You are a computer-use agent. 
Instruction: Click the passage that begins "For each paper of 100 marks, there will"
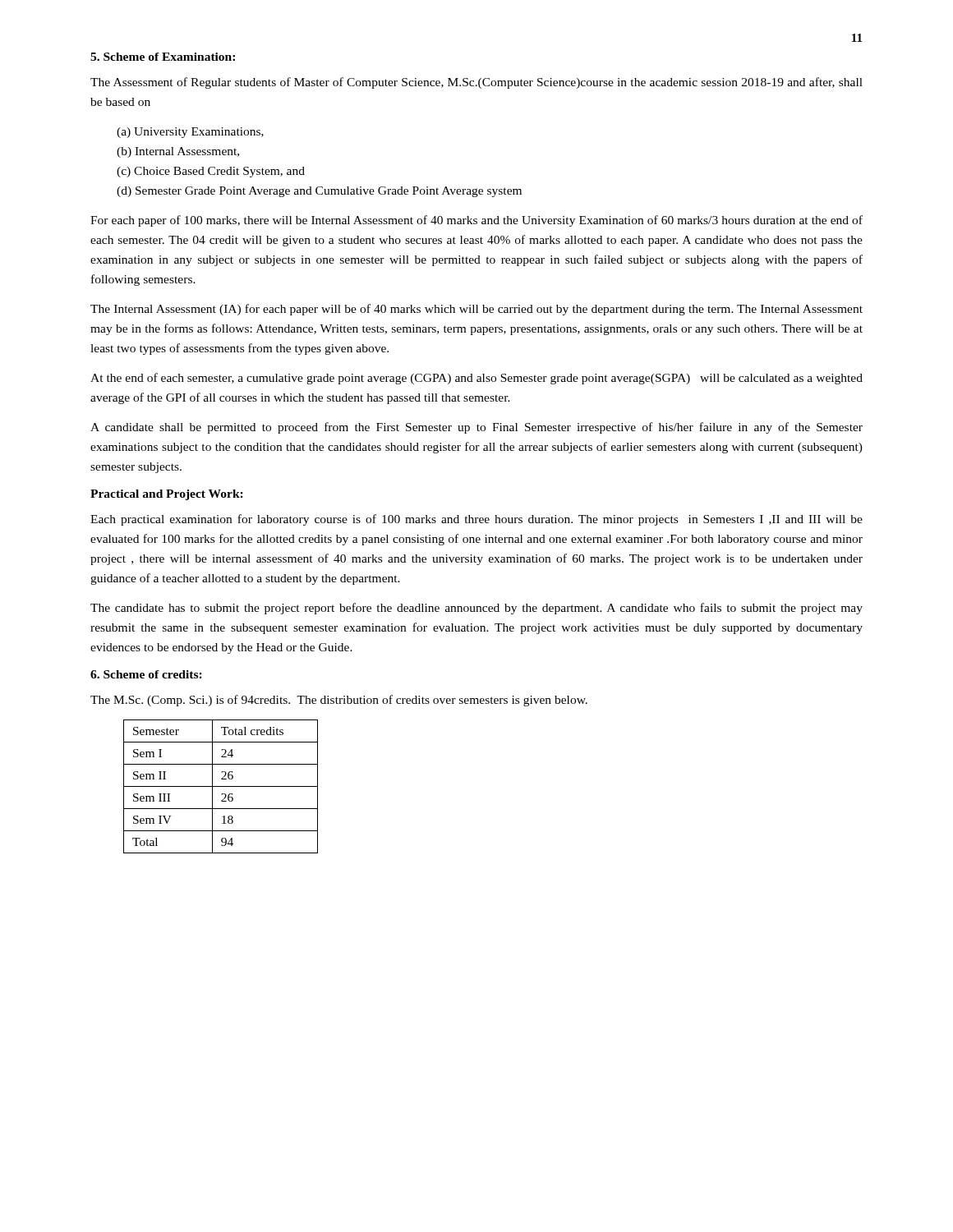[476, 250]
